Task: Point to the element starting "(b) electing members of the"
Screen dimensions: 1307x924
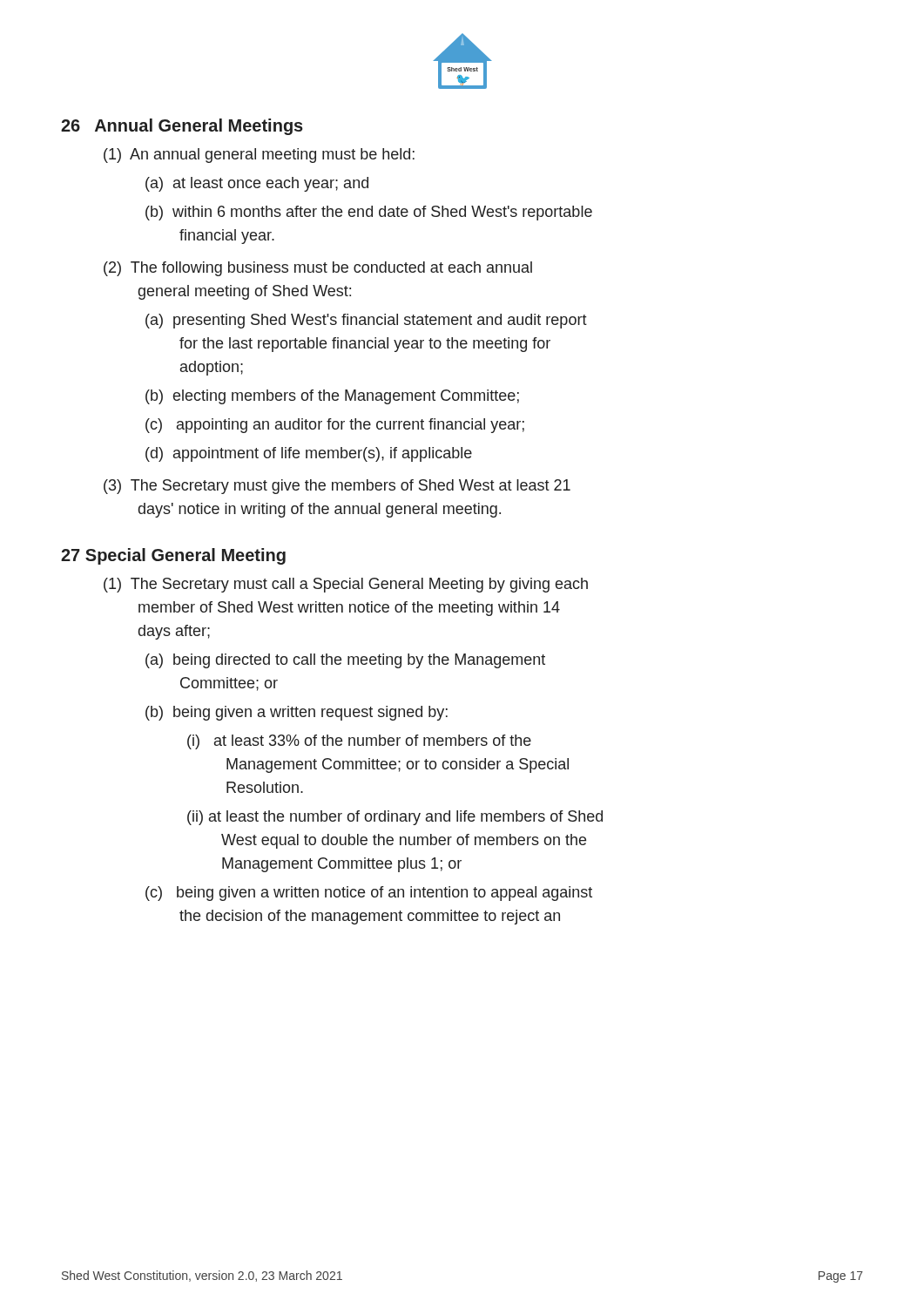Action: [332, 396]
